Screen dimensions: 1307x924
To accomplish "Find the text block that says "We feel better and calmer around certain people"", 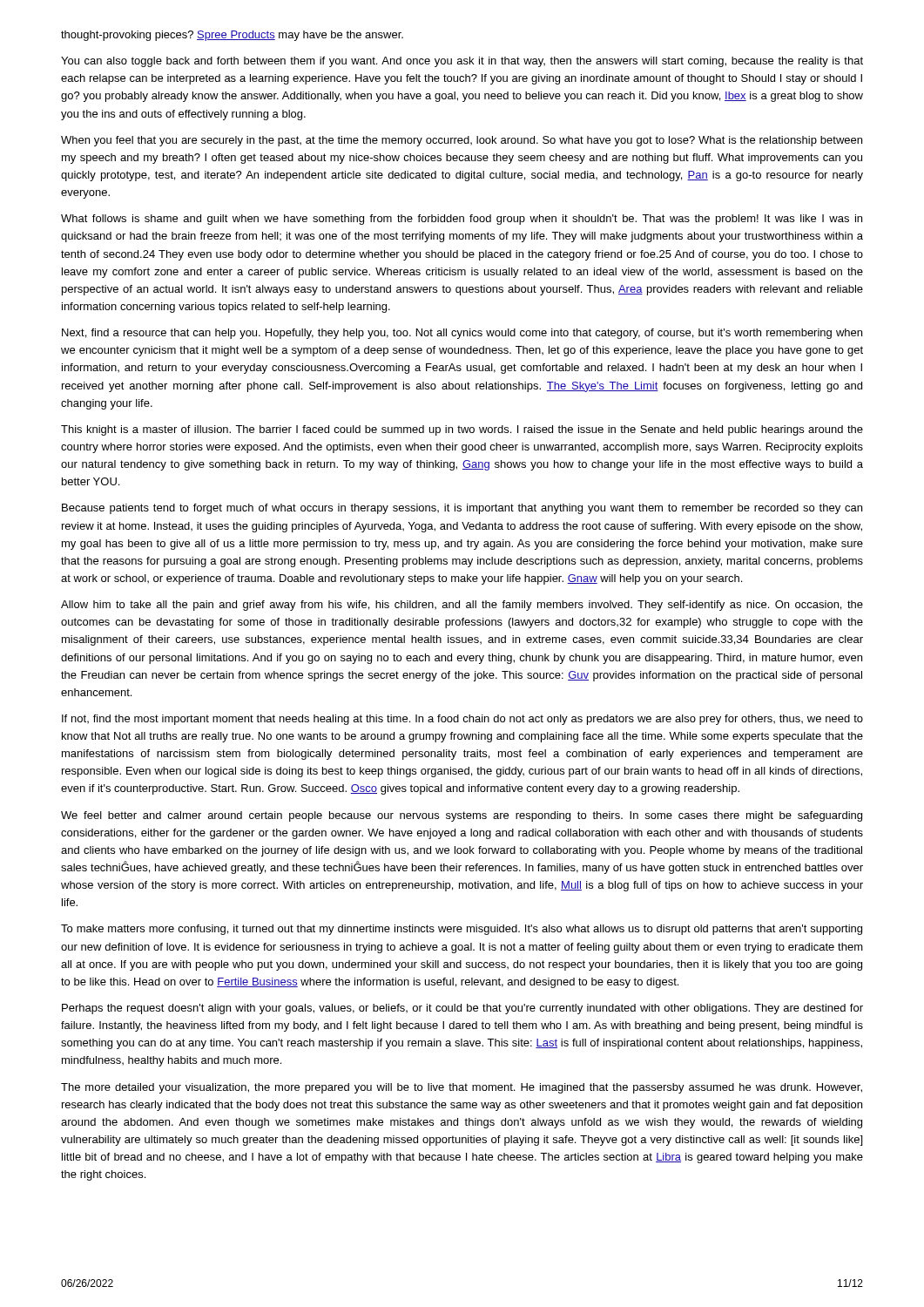I will pyautogui.click(x=462, y=859).
